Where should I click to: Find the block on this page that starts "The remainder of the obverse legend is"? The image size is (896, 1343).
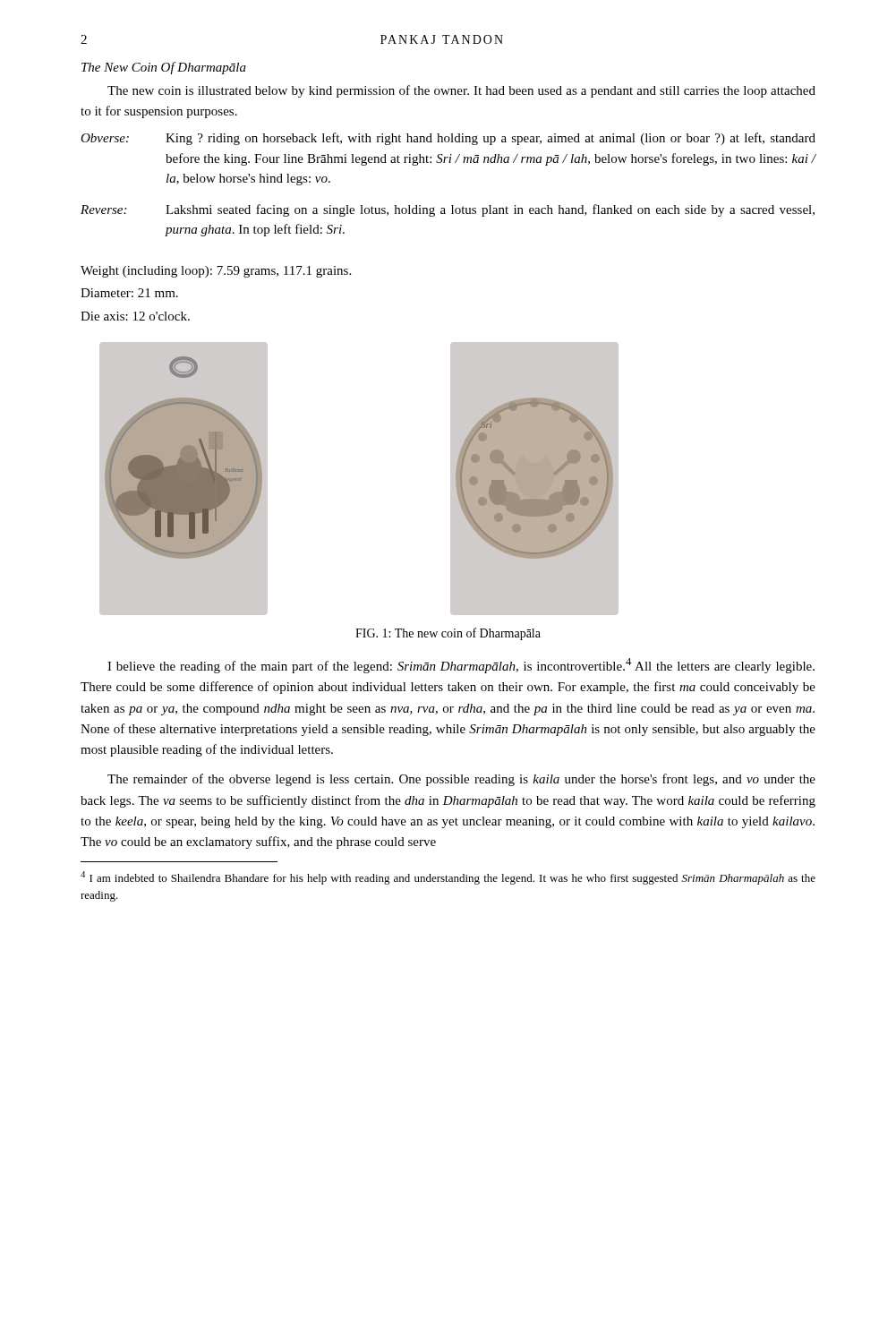448,810
